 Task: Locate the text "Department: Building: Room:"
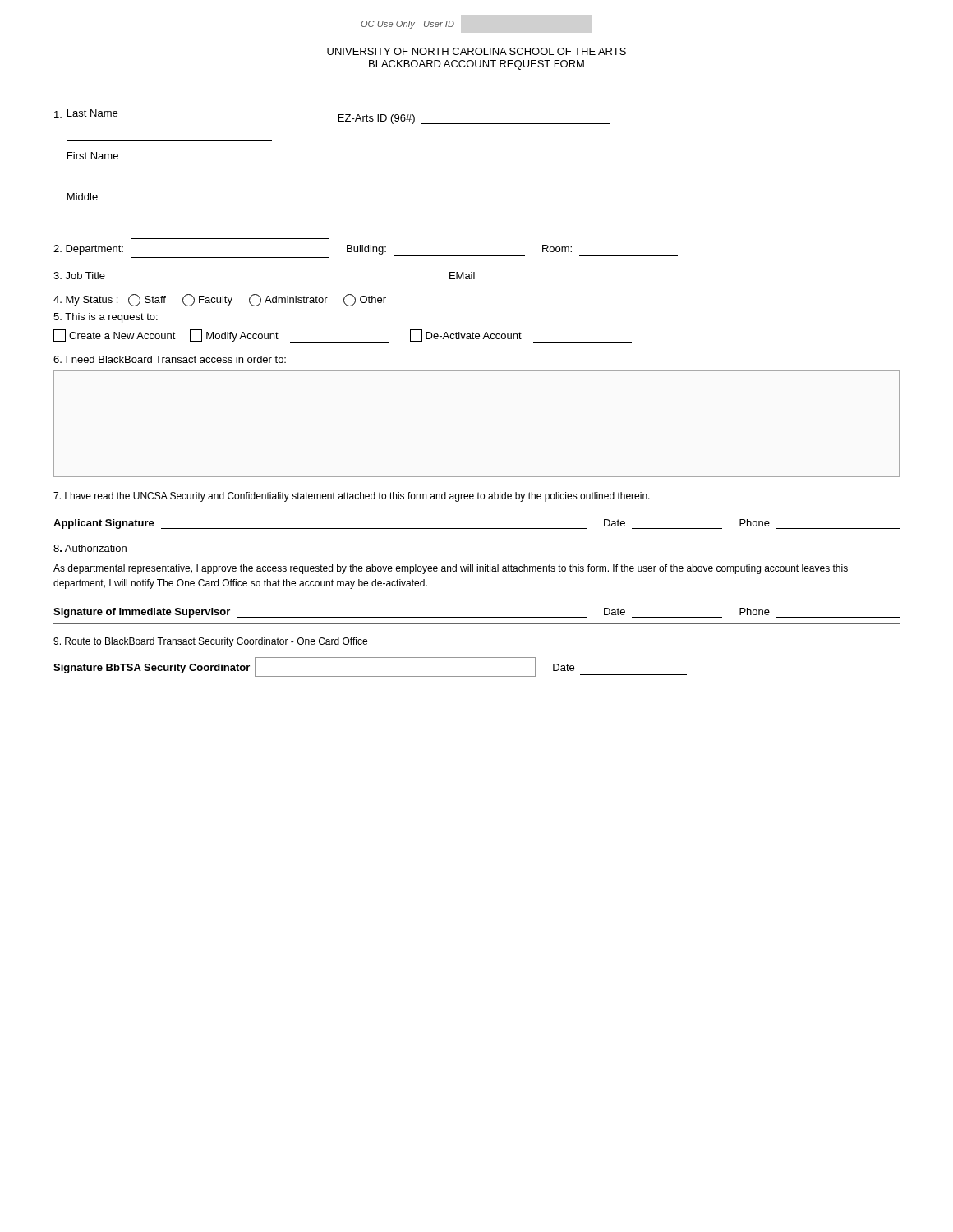click(x=366, y=248)
